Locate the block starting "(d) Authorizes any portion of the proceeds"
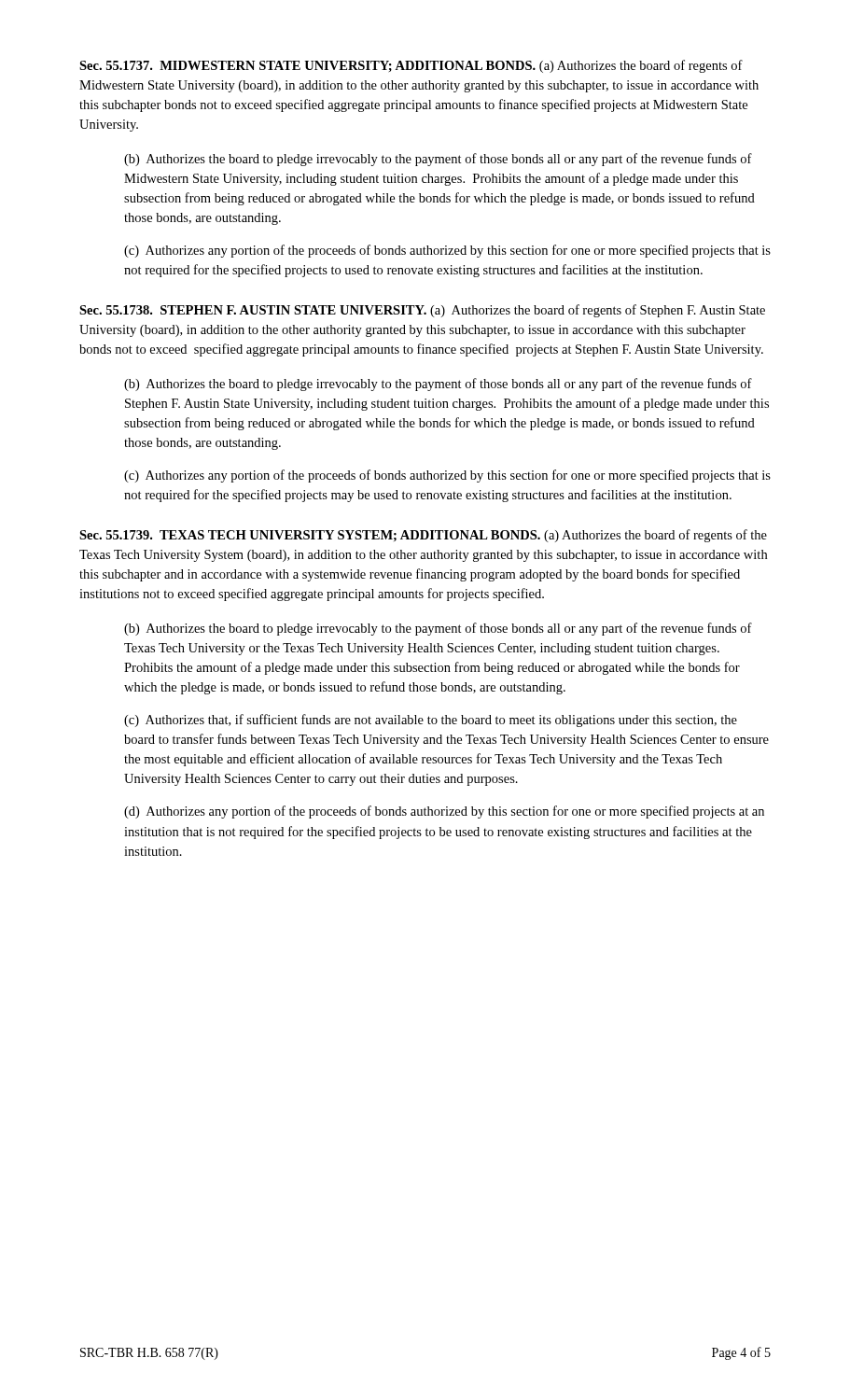Viewport: 850px width, 1400px height. click(444, 831)
